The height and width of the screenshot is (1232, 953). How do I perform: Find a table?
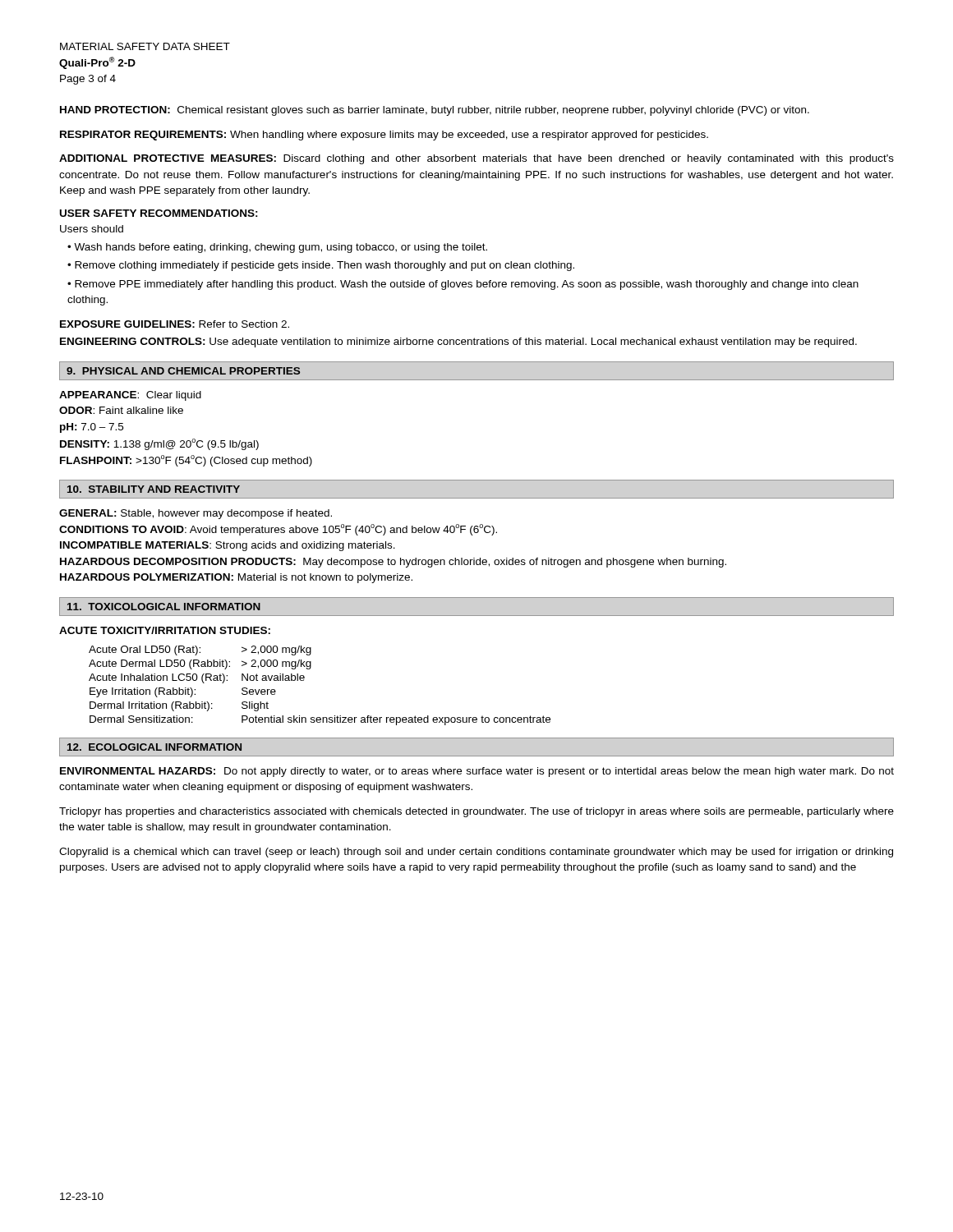pyautogui.click(x=476, y=684)
